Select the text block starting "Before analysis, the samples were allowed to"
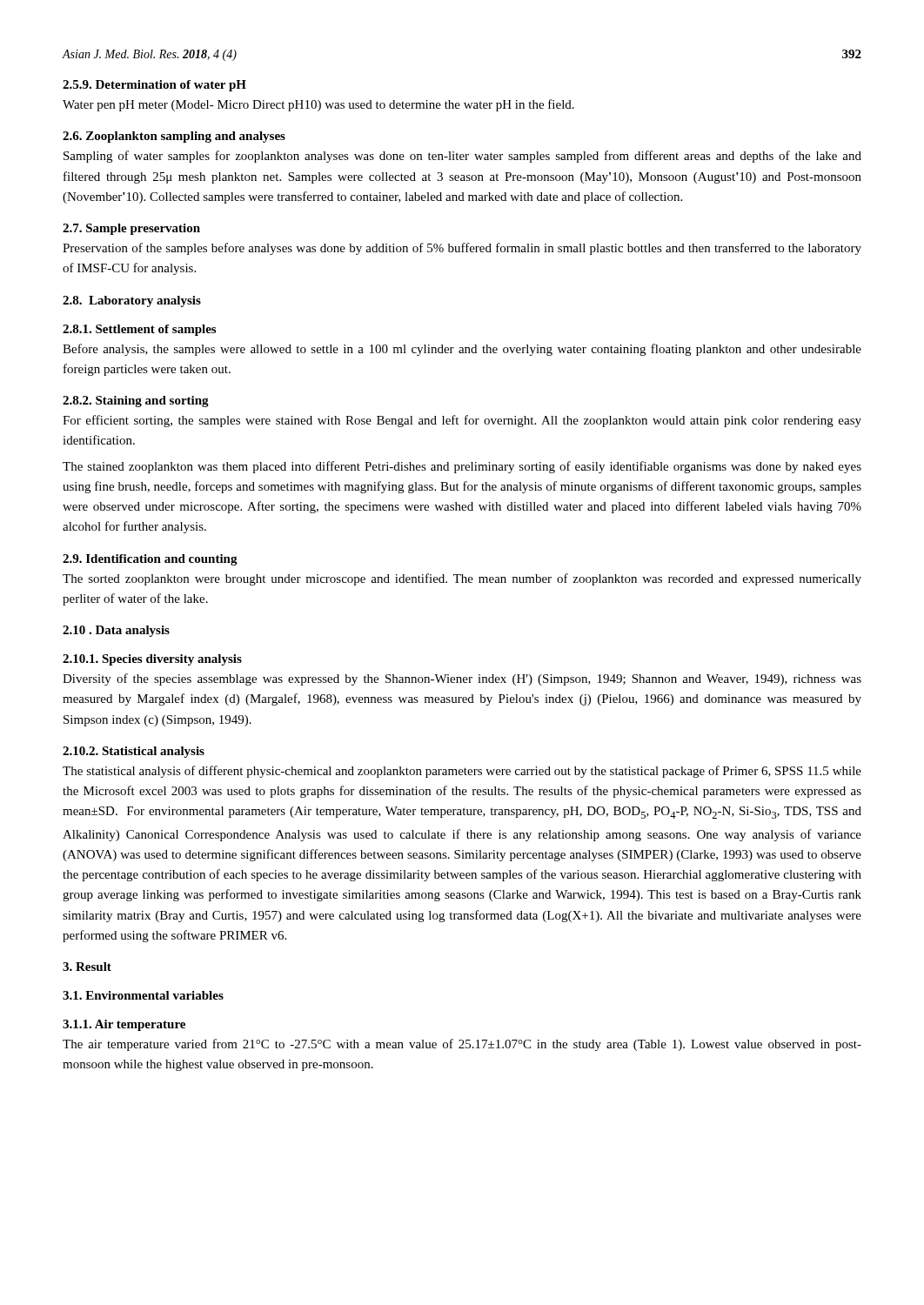 (x=462, y=359)
